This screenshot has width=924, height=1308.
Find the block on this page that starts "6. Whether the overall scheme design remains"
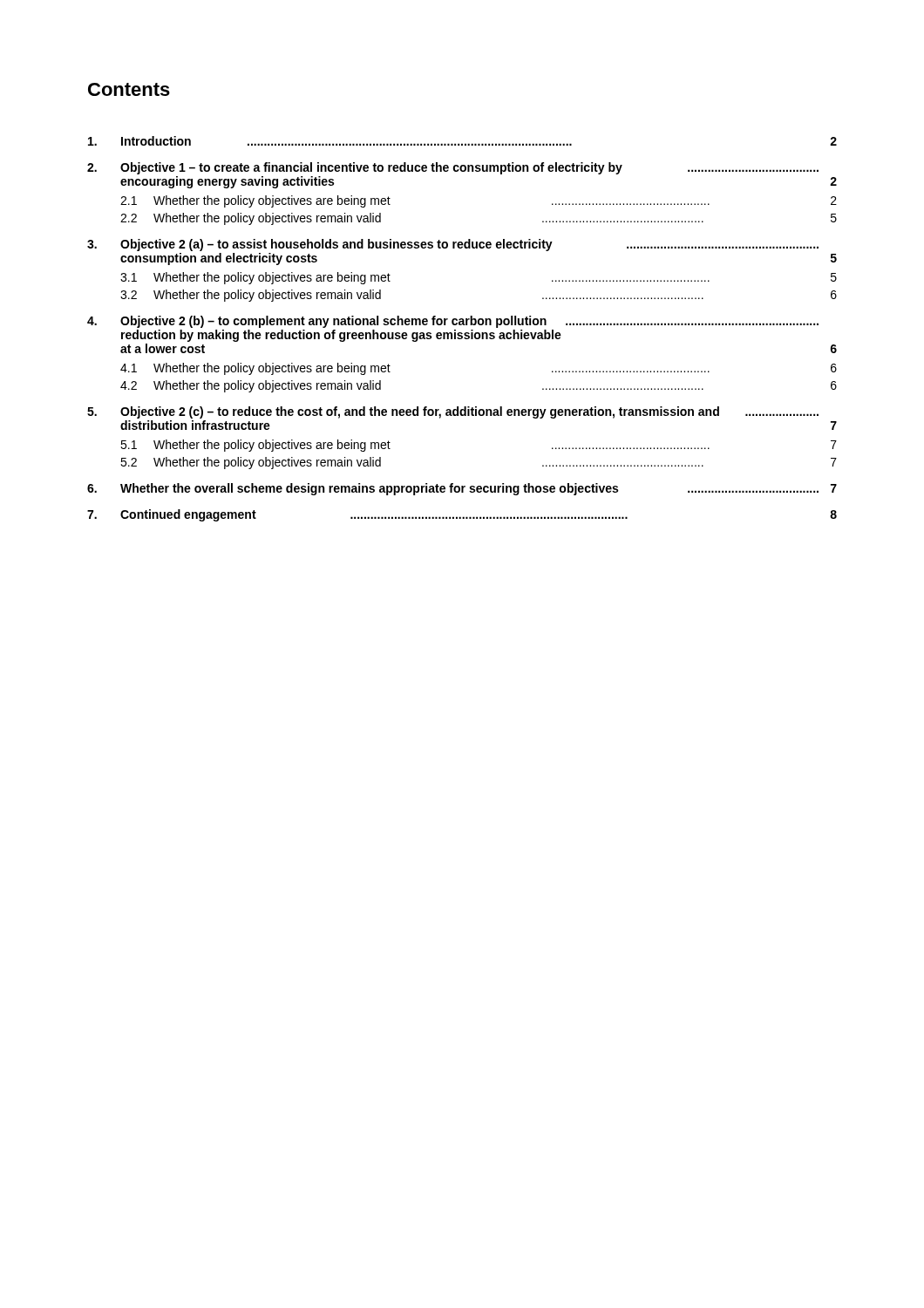[462, 488]
